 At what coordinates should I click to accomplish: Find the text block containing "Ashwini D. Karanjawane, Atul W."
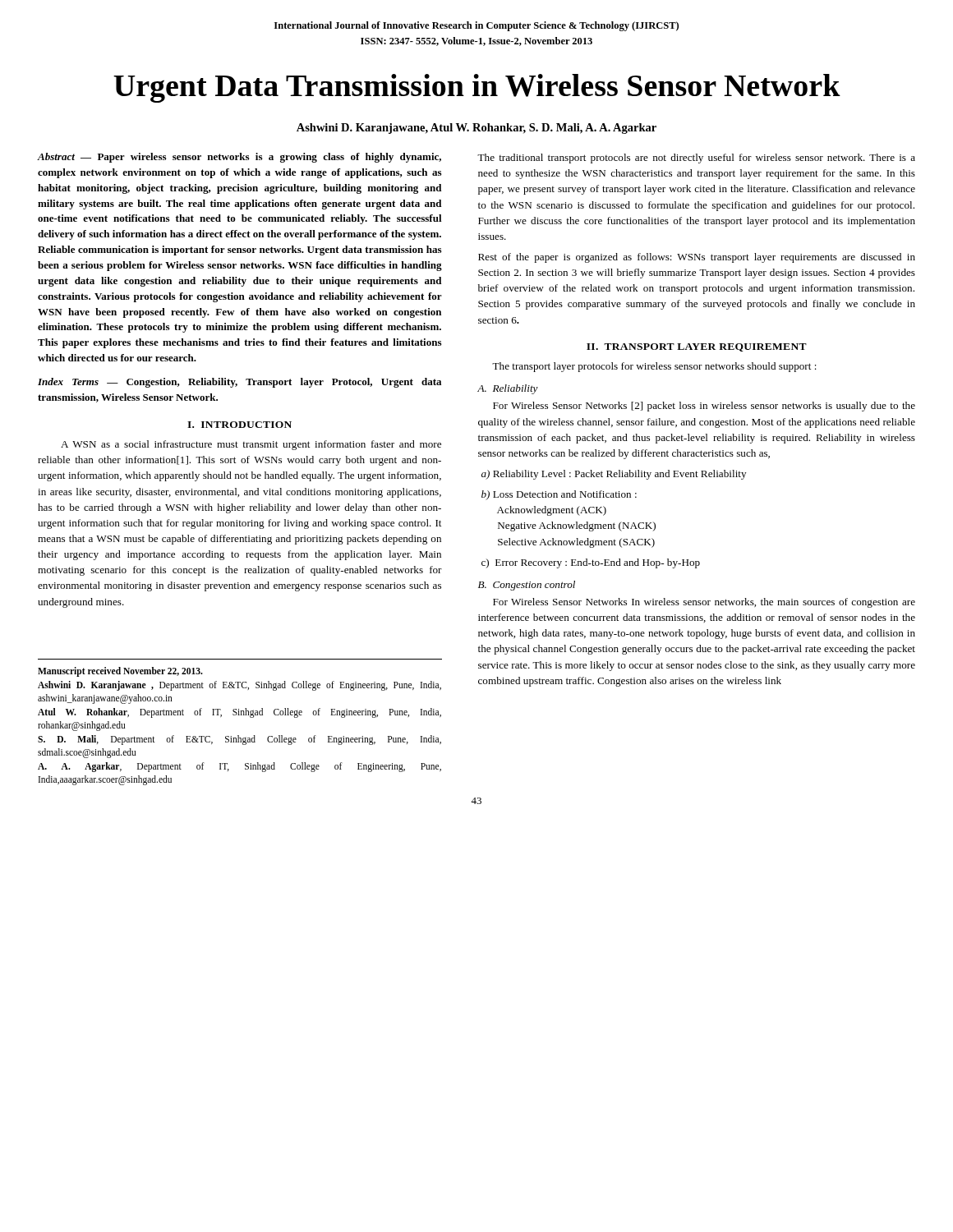tap(476, 127)
